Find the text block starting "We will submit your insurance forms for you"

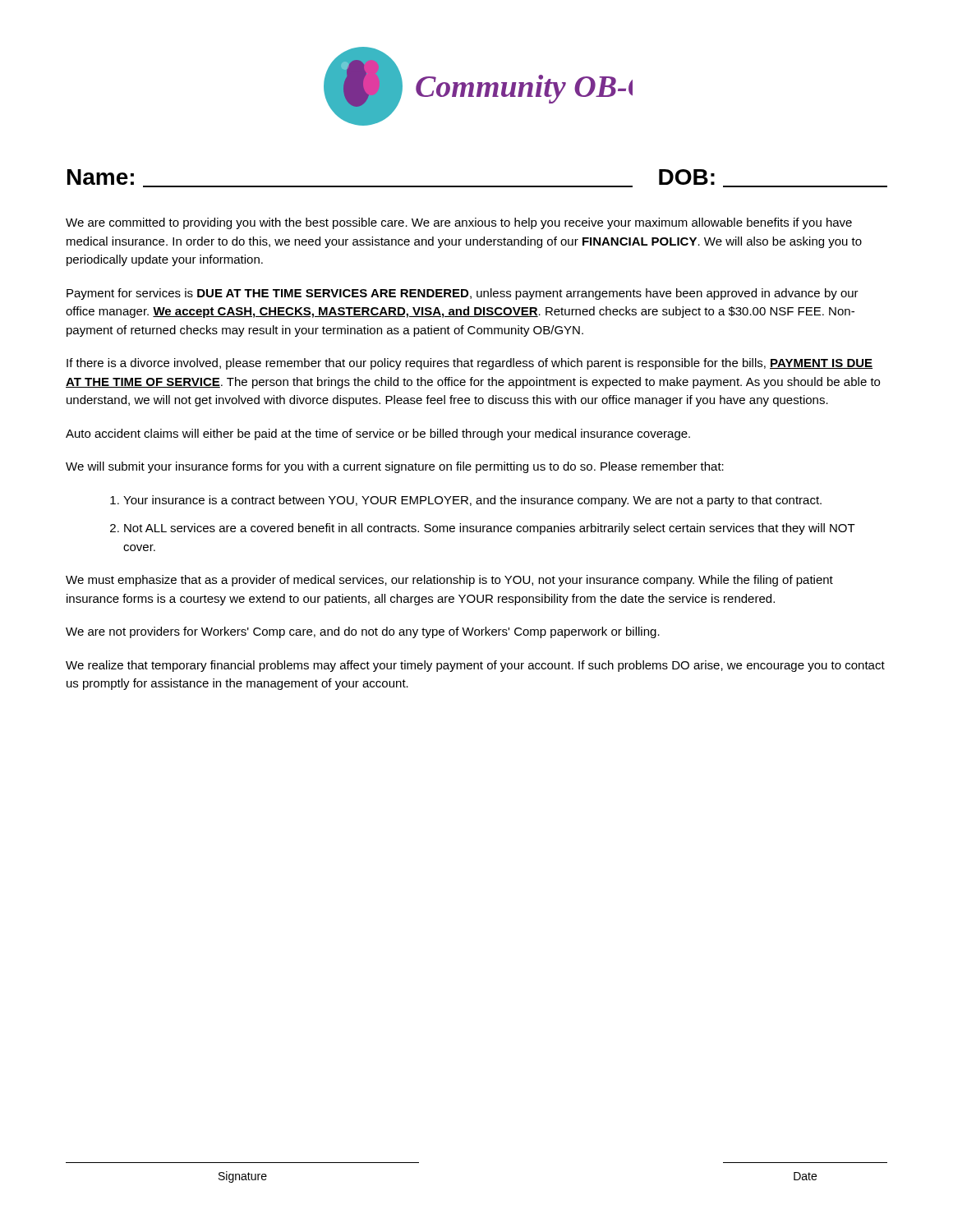(x=395, y=466)
